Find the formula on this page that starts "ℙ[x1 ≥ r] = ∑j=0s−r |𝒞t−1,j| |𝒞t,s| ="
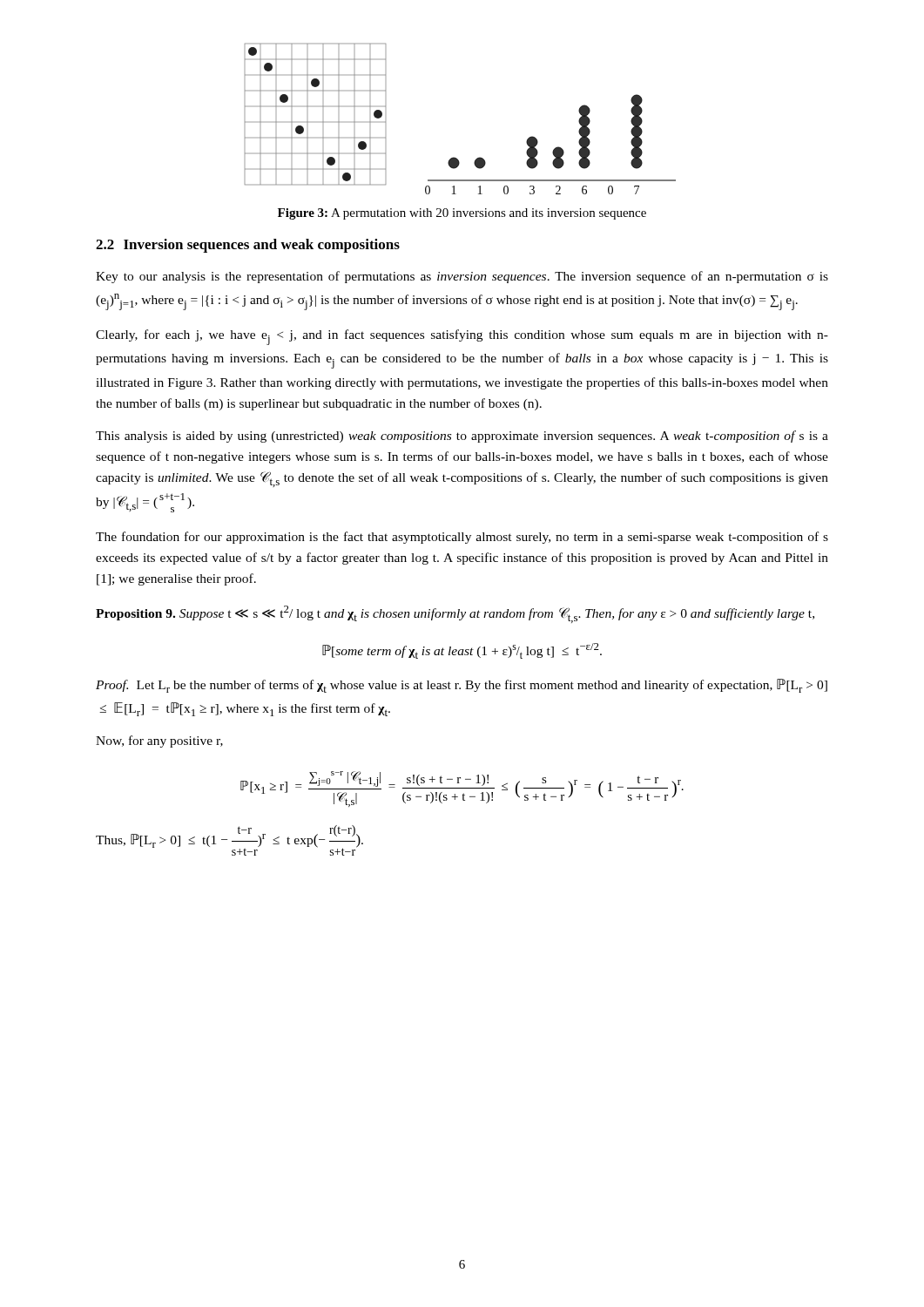924x1307 pixels. [x=462, y=788]
